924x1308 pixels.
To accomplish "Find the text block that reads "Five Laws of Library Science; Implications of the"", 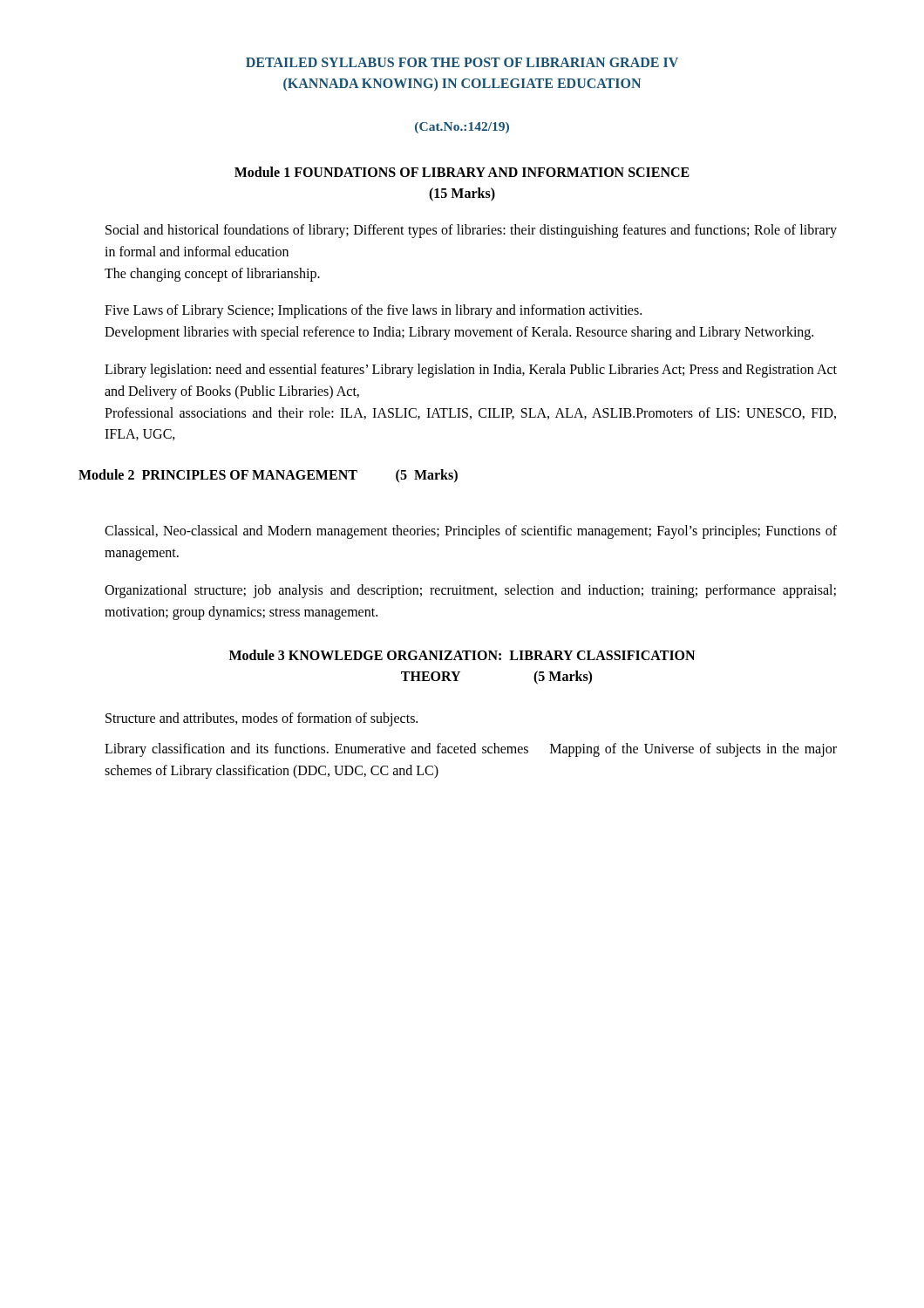I will 460,321.
